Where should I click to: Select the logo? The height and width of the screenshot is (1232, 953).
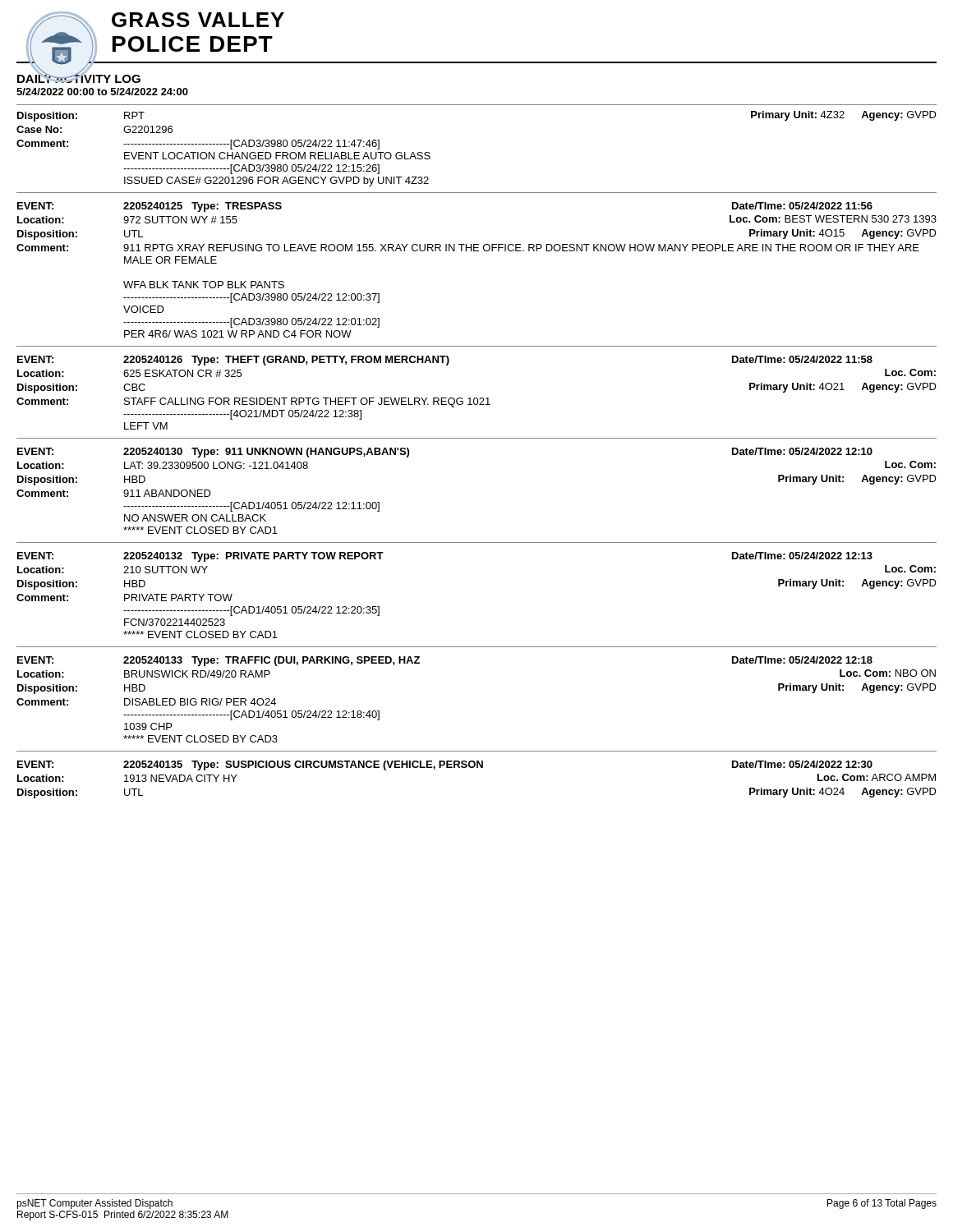(62, 48)
